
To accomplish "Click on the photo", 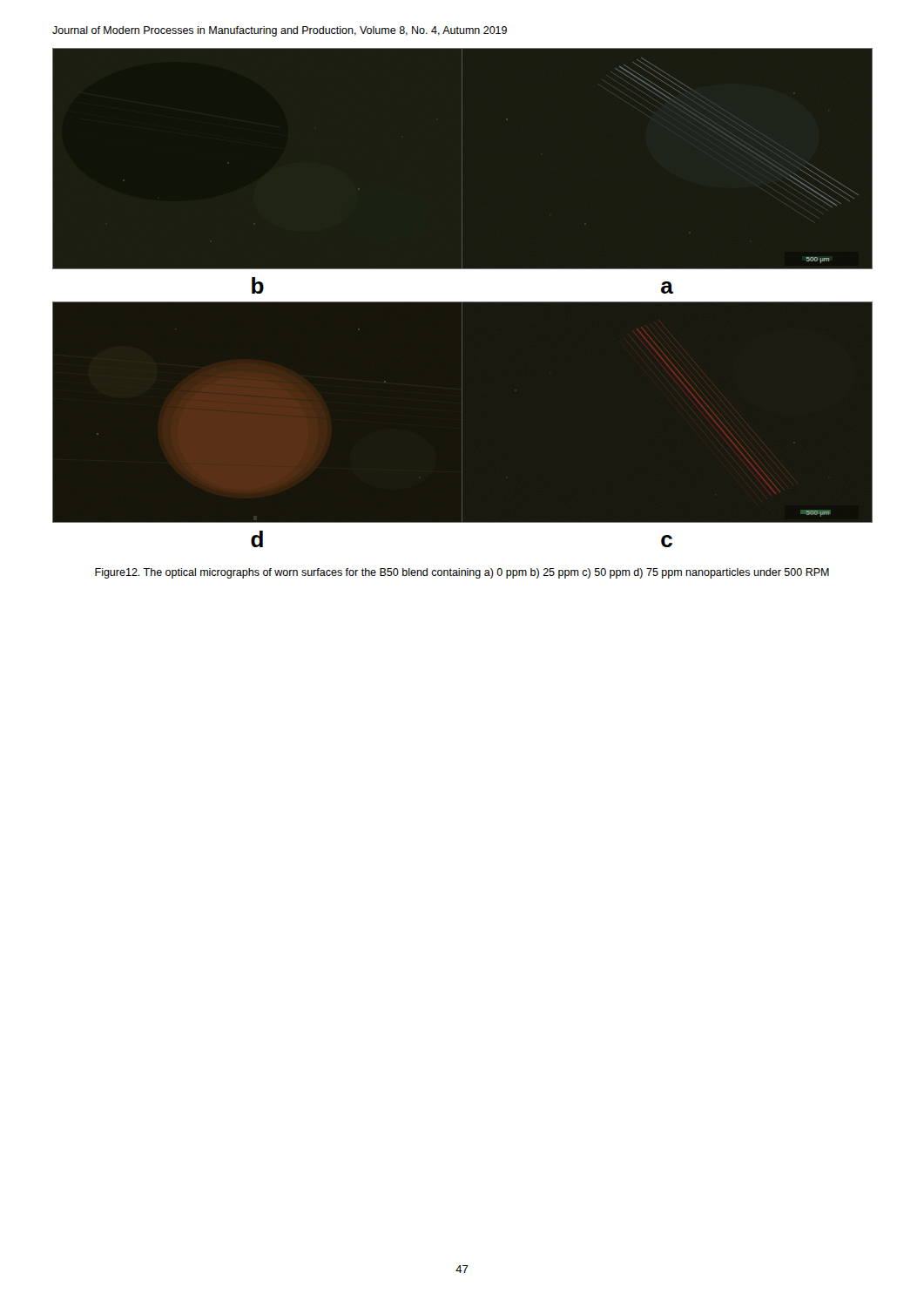I will coord(462,302).
